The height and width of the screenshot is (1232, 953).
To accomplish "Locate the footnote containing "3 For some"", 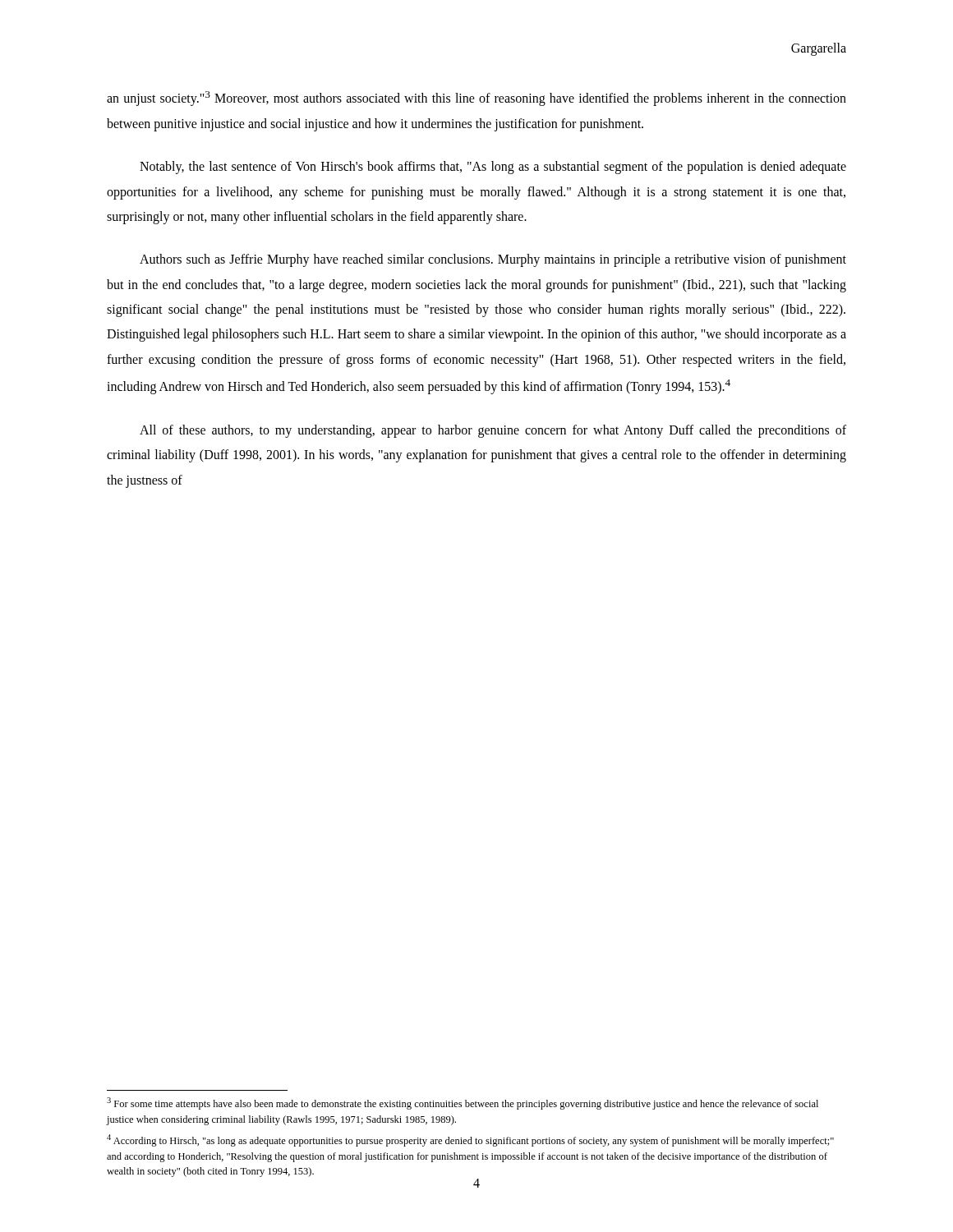I will pyautogui.click(x=463, y=1110).
